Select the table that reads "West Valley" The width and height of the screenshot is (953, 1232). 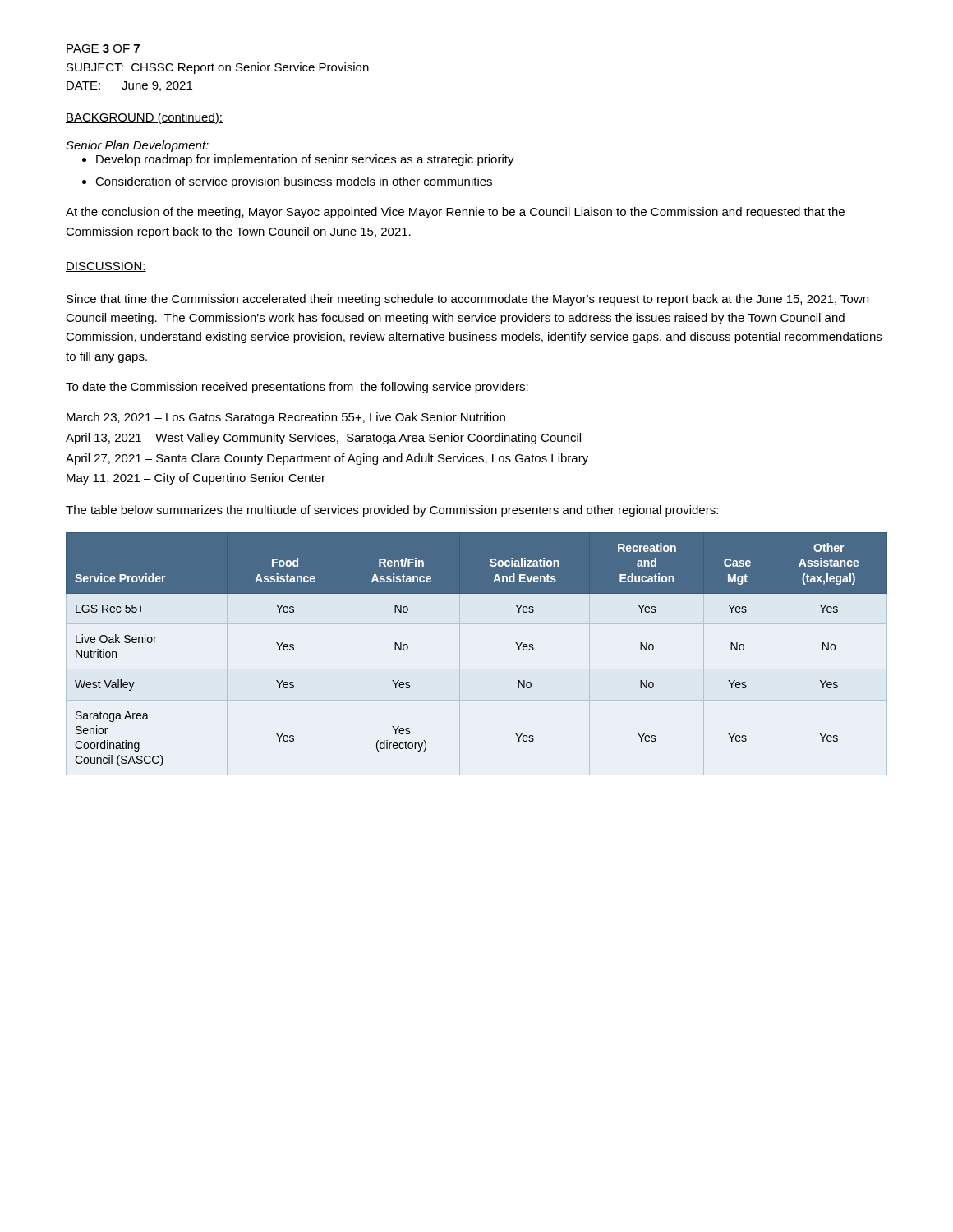click(x=476, y=654)
